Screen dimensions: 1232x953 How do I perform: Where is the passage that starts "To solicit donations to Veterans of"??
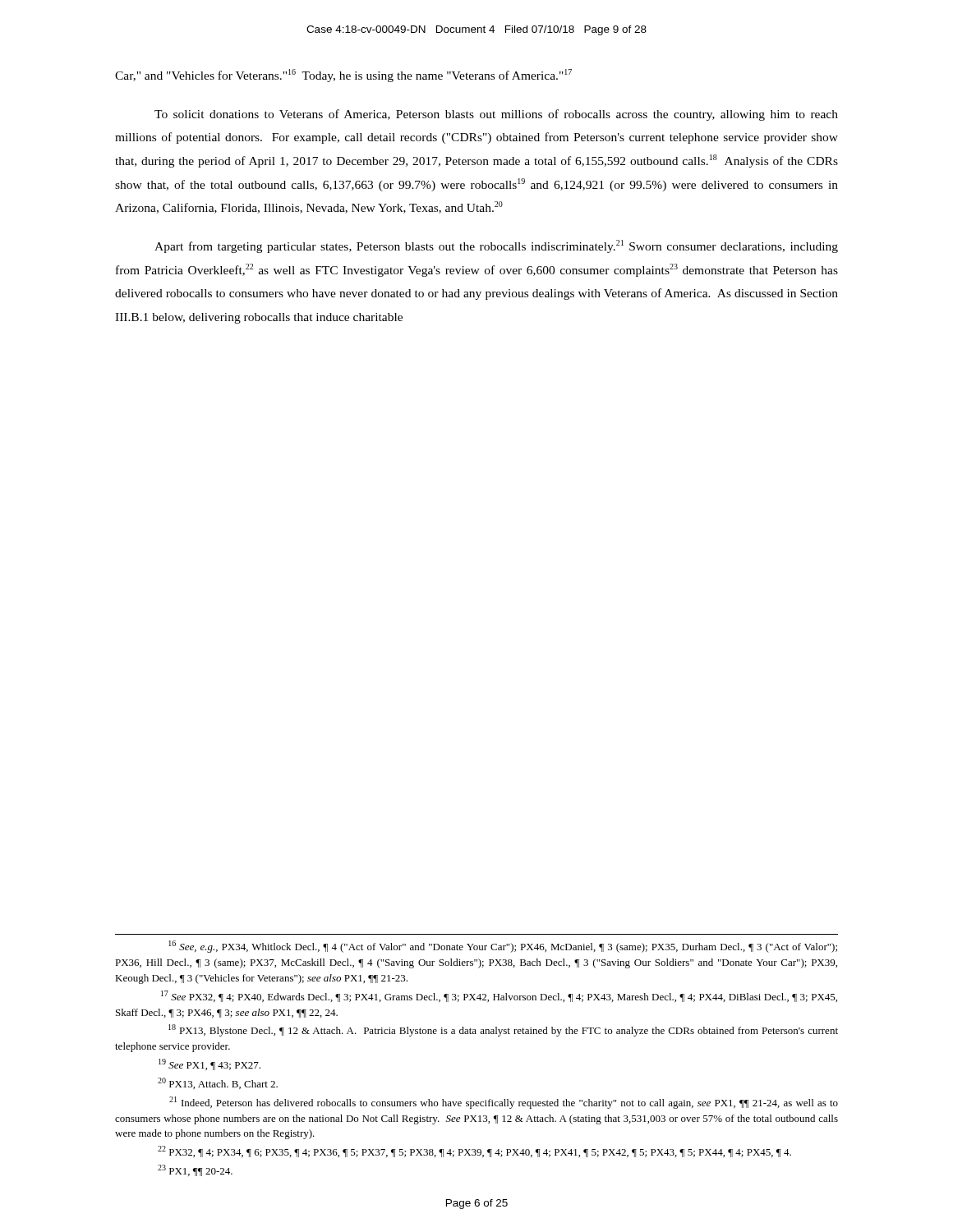click(476, 161)
